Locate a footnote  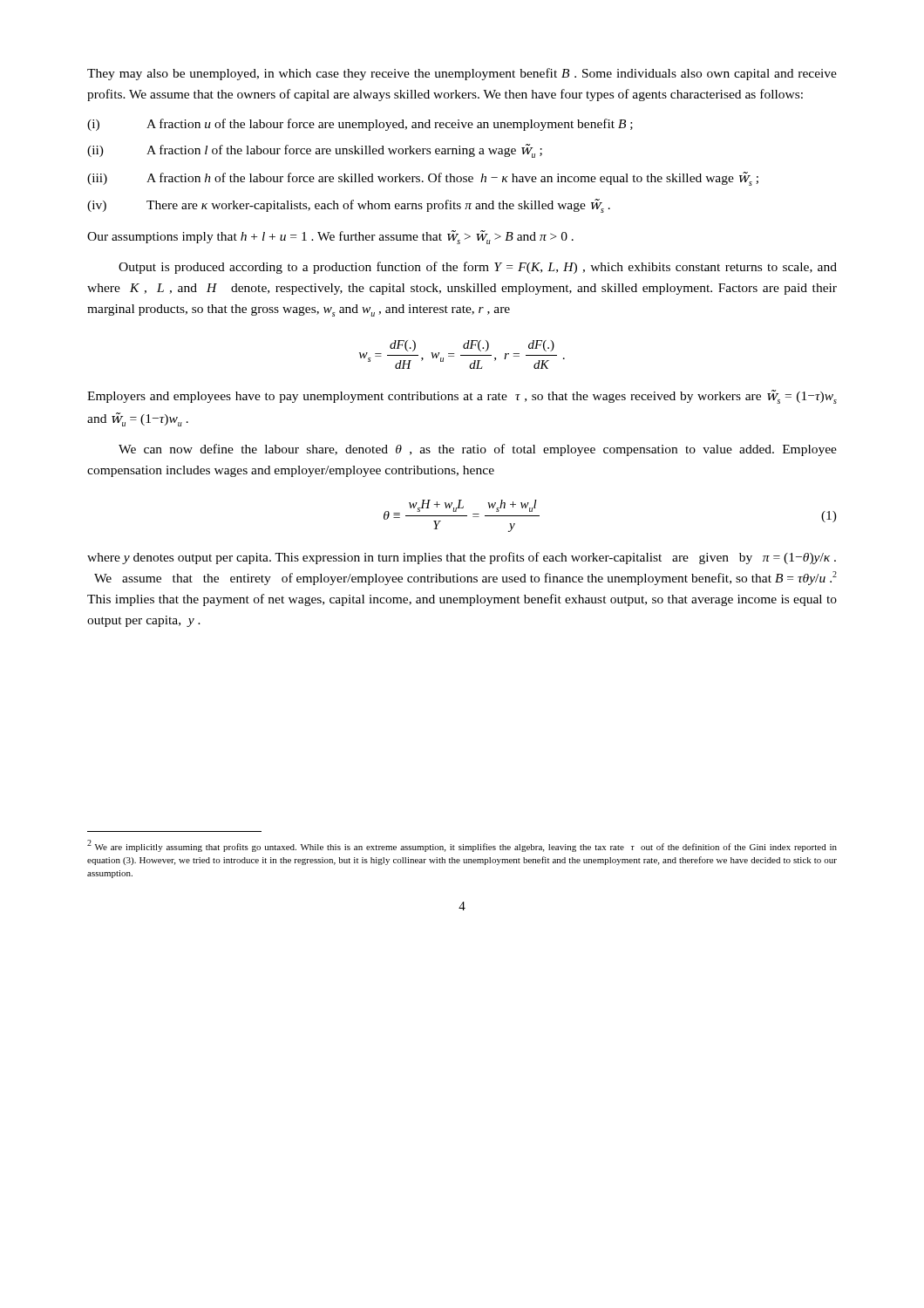point(462,858)
